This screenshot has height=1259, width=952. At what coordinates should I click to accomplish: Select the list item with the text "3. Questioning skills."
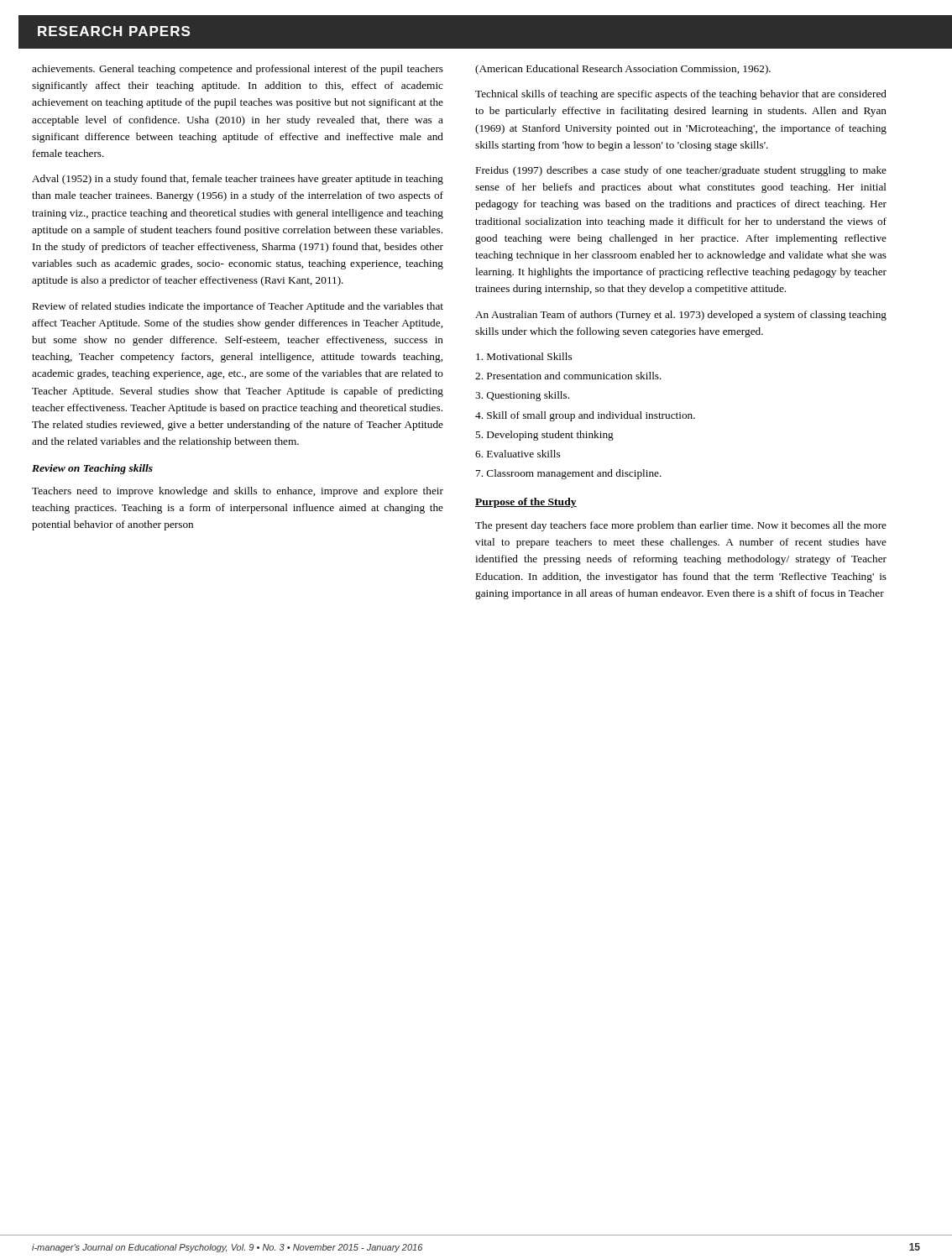coord(523,395)
